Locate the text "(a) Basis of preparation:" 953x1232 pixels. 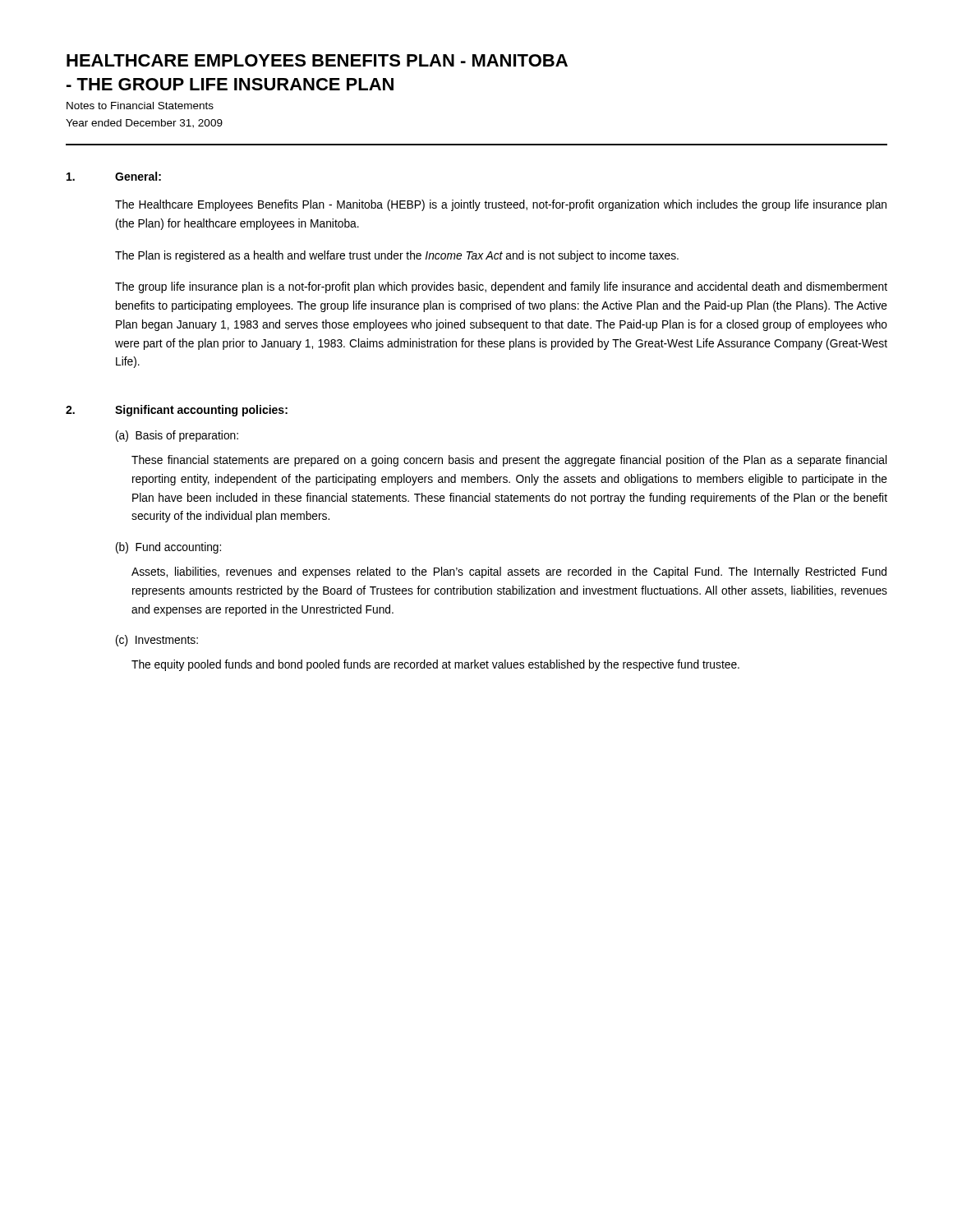pos(177,436)
